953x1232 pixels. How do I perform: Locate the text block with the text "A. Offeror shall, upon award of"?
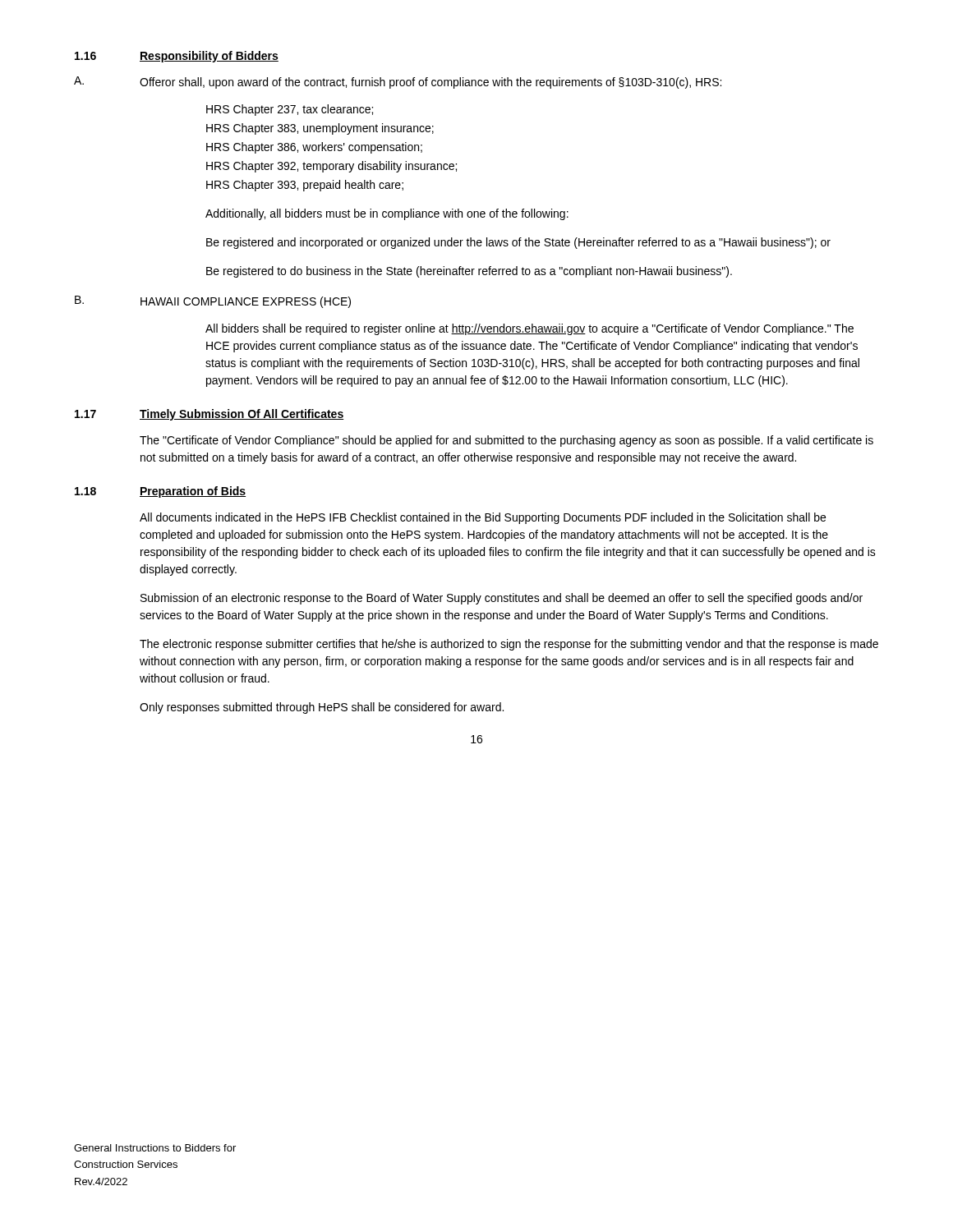pyautogui.click(x=398, y=83)
